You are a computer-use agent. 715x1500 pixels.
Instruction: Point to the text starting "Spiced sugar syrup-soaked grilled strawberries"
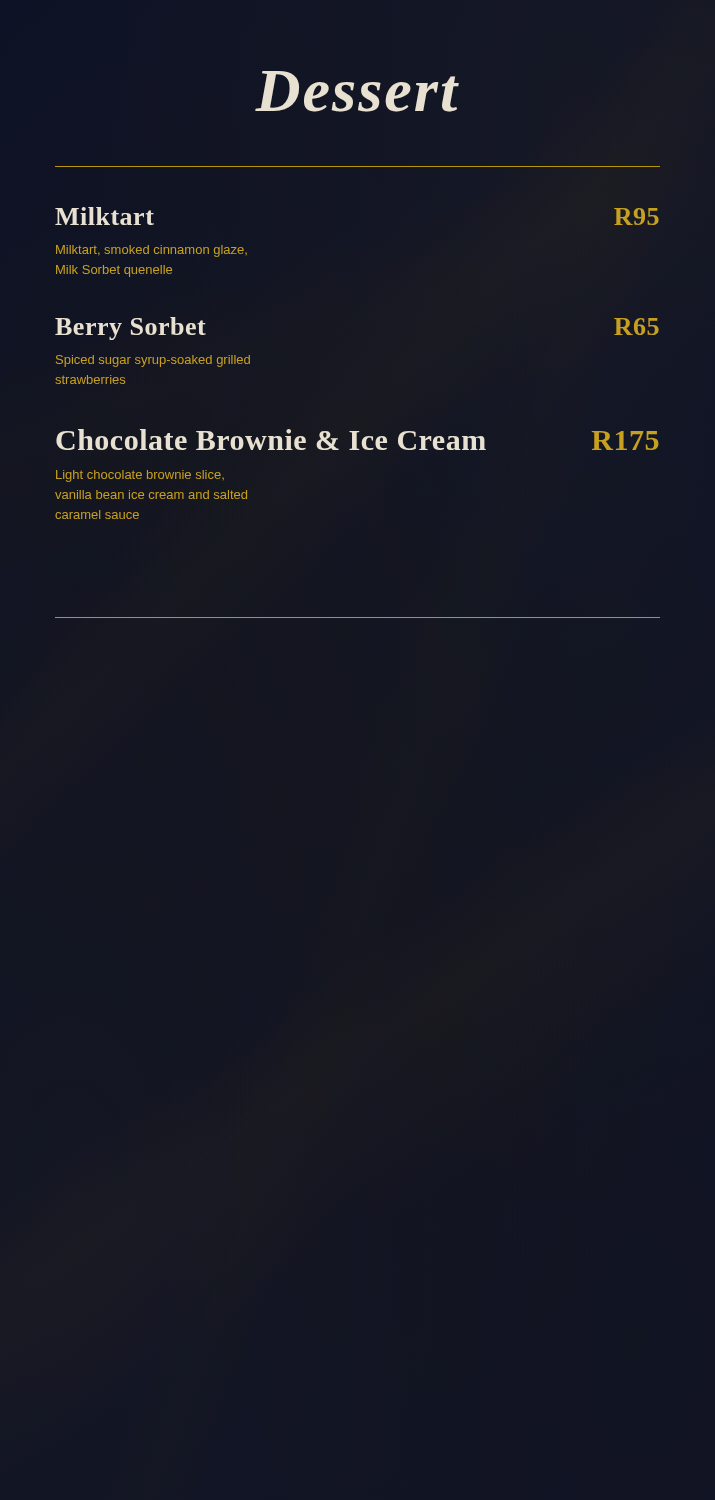click(153, 370)
